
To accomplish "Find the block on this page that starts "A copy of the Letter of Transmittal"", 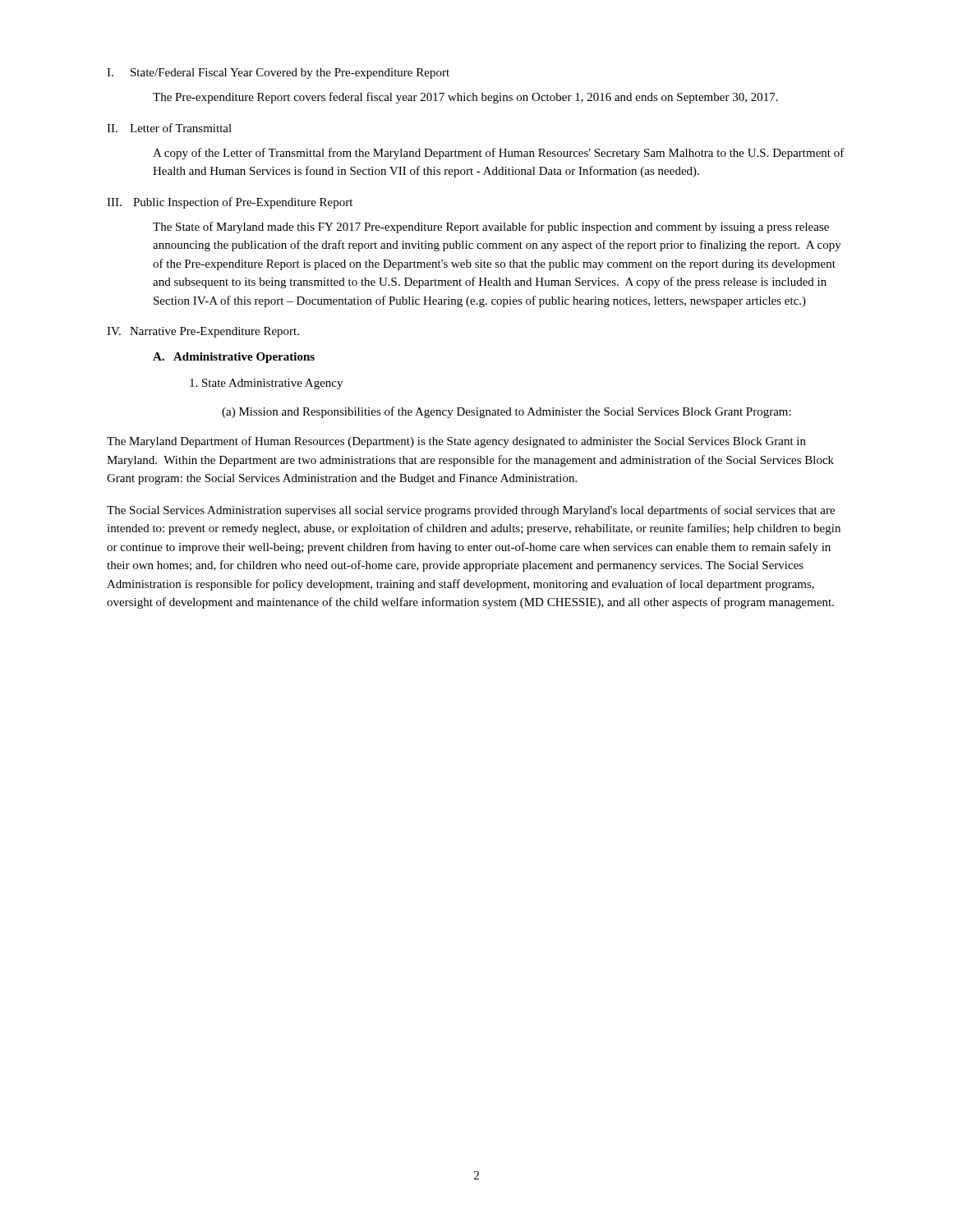I will coord(498,162).
